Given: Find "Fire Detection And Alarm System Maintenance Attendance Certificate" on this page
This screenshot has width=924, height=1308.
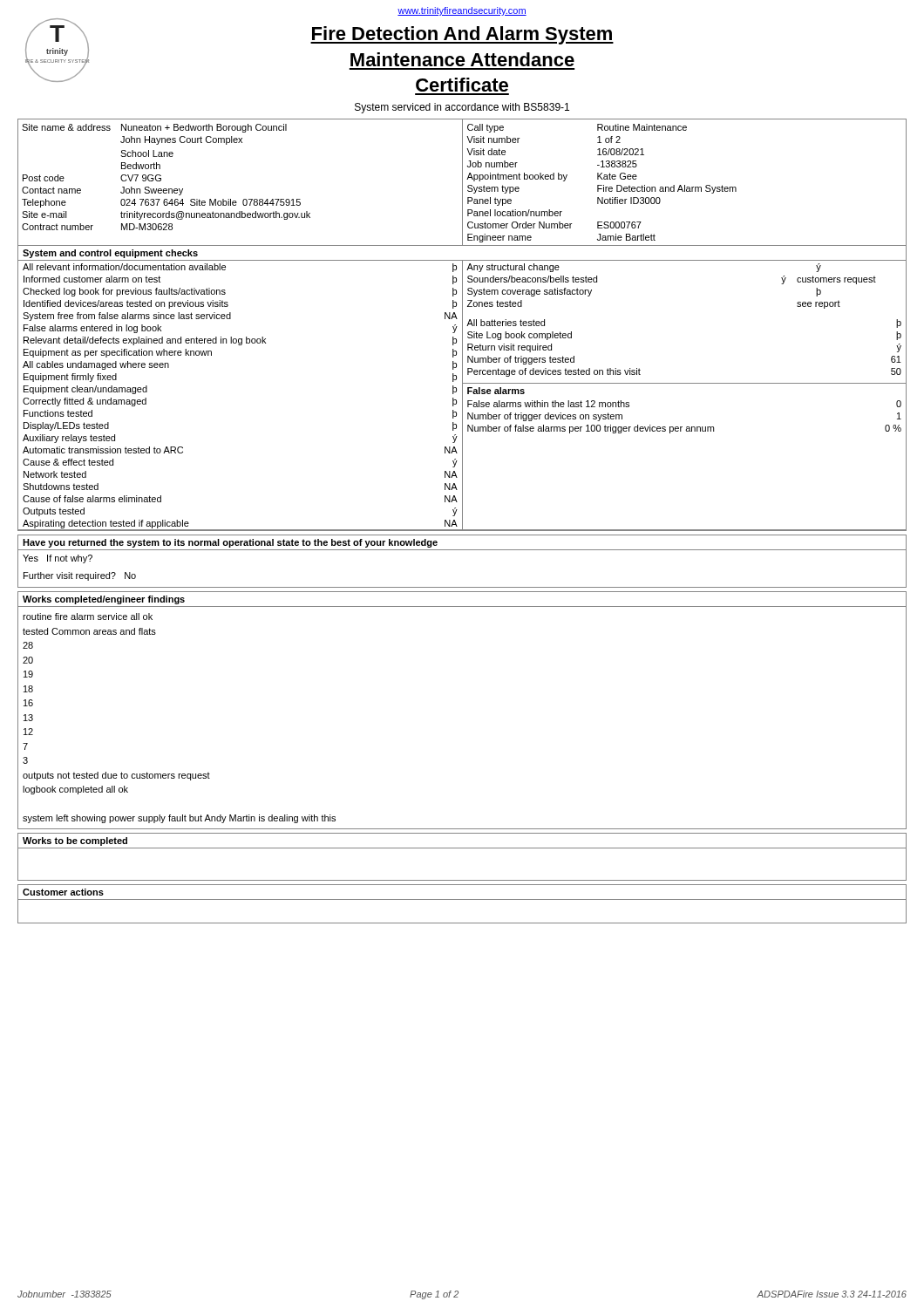Looking at the screenshot, I should point(462,60).
